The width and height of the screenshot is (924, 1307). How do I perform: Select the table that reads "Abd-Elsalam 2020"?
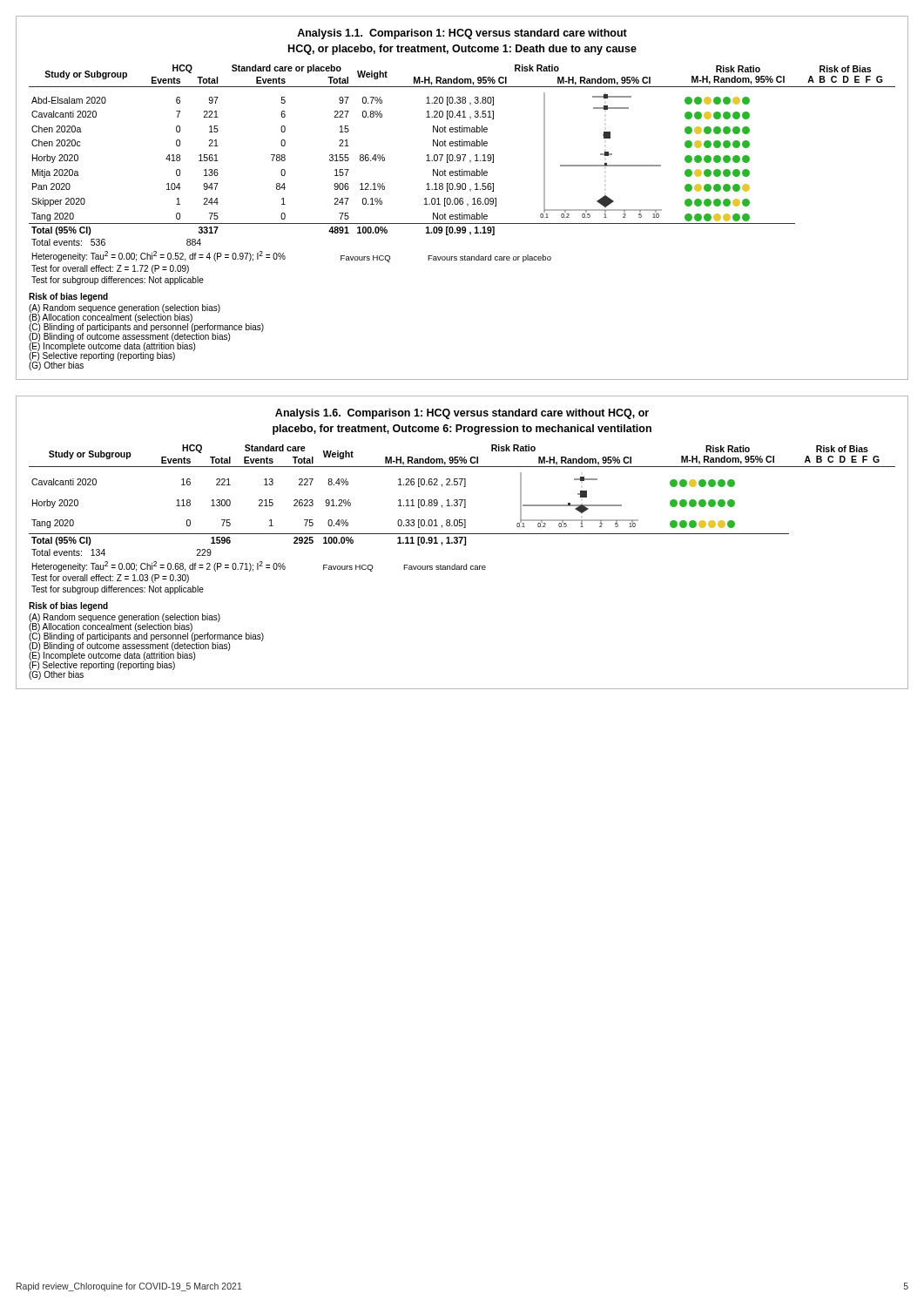pyautogui.click(x=462, y=174)
